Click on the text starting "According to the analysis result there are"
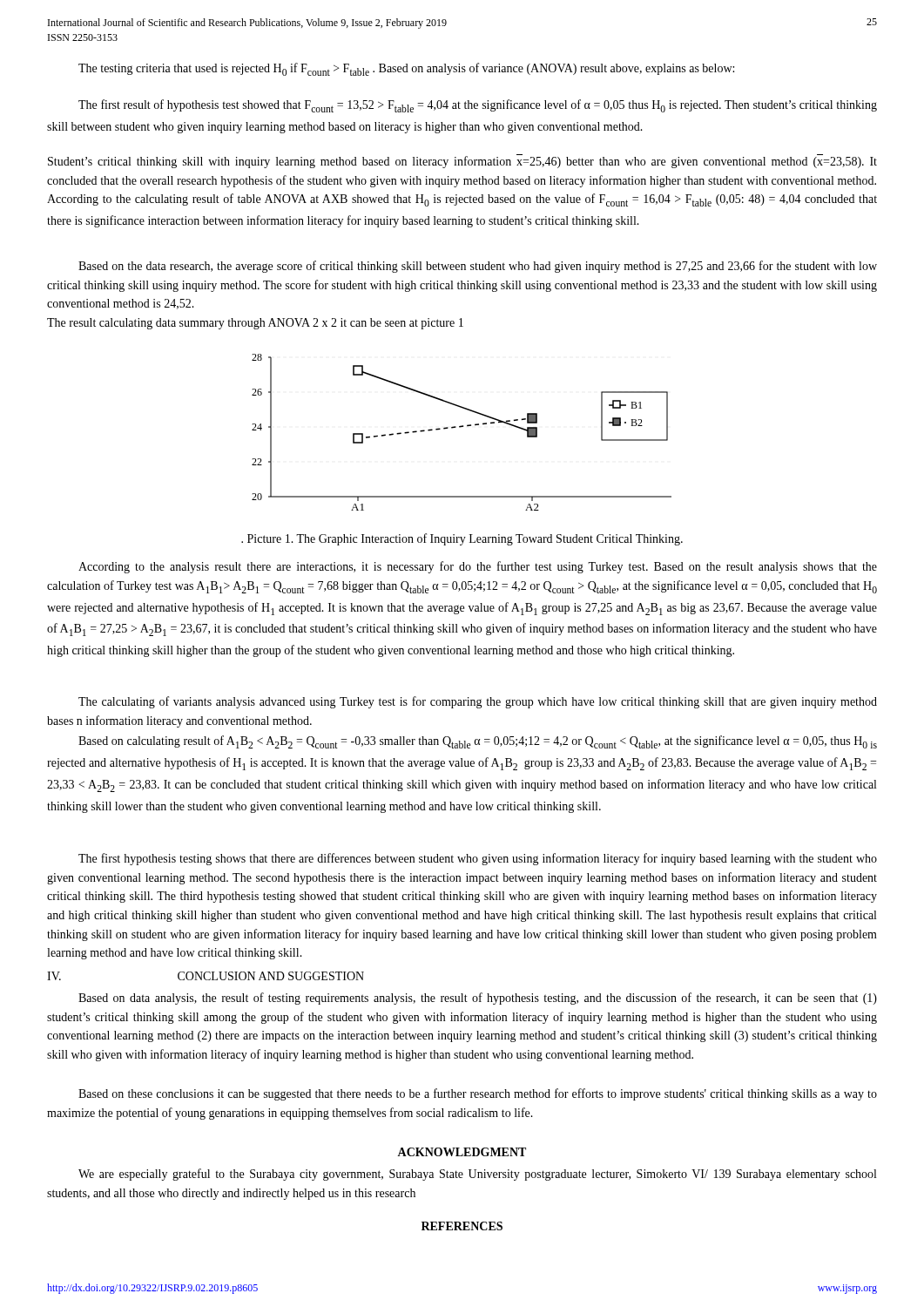 coord(462,609)
